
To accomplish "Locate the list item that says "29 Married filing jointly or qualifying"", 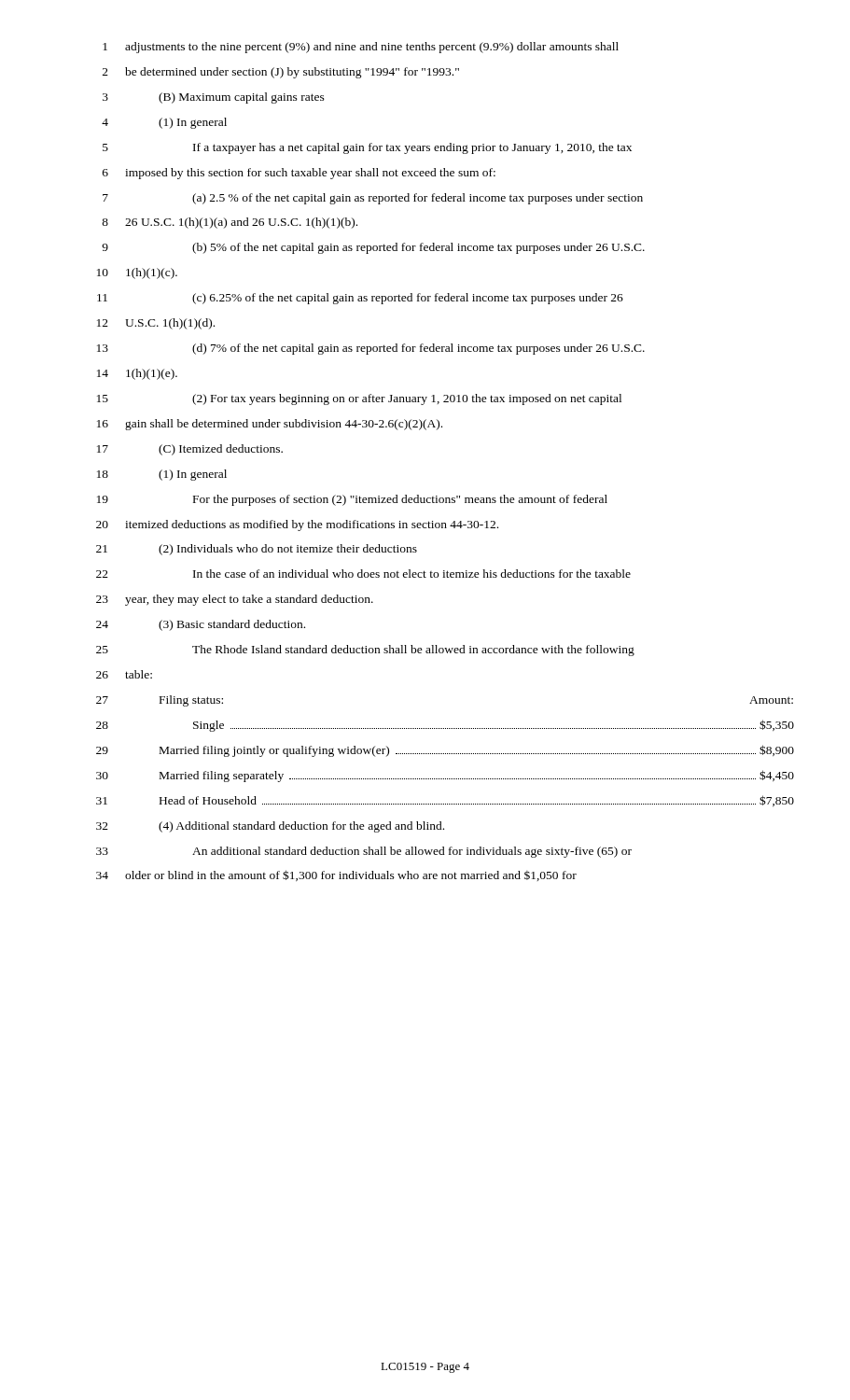I will tap(434, 751).
